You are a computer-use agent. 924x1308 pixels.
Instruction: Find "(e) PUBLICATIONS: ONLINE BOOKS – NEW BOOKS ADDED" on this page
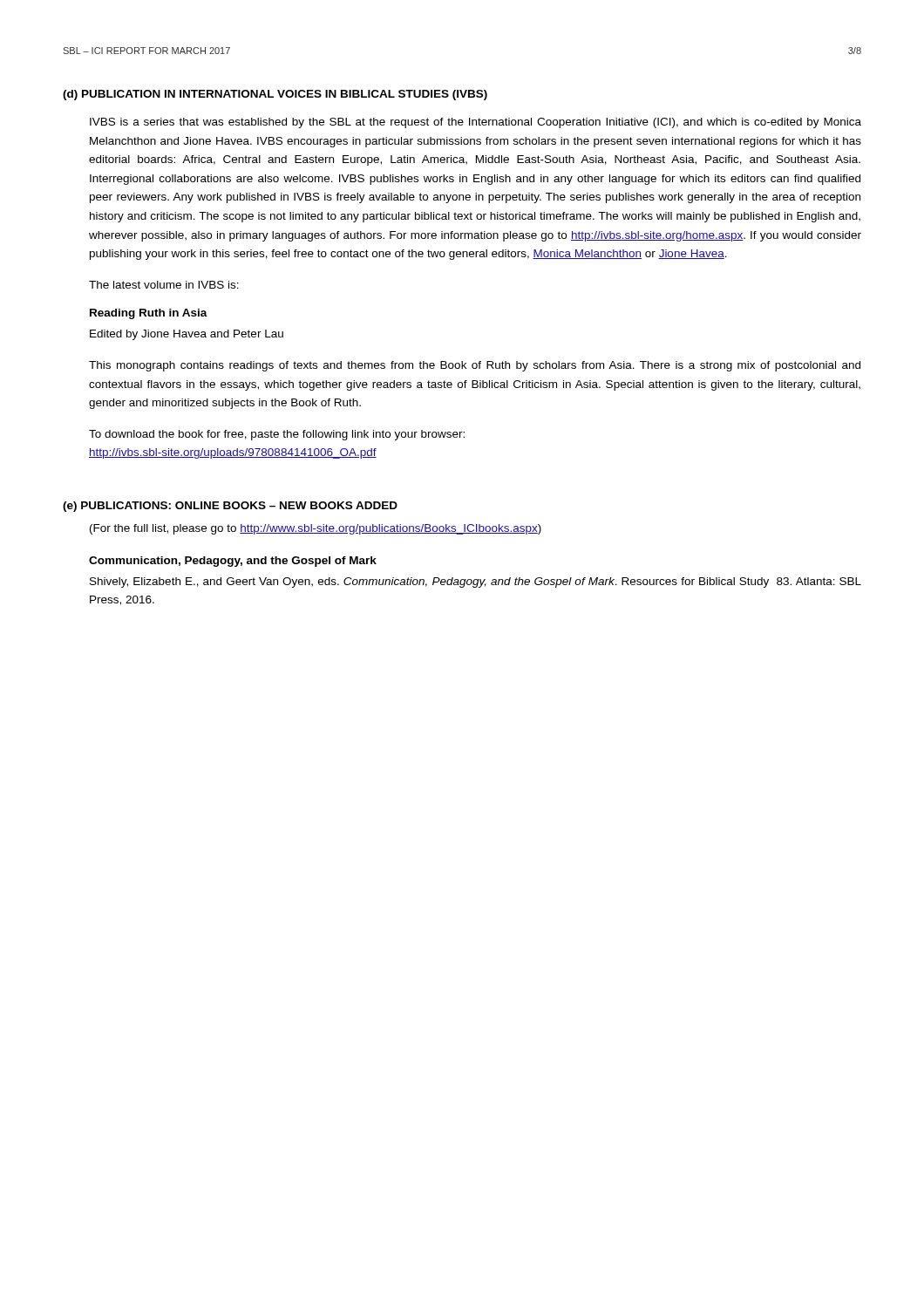[230, 505]
